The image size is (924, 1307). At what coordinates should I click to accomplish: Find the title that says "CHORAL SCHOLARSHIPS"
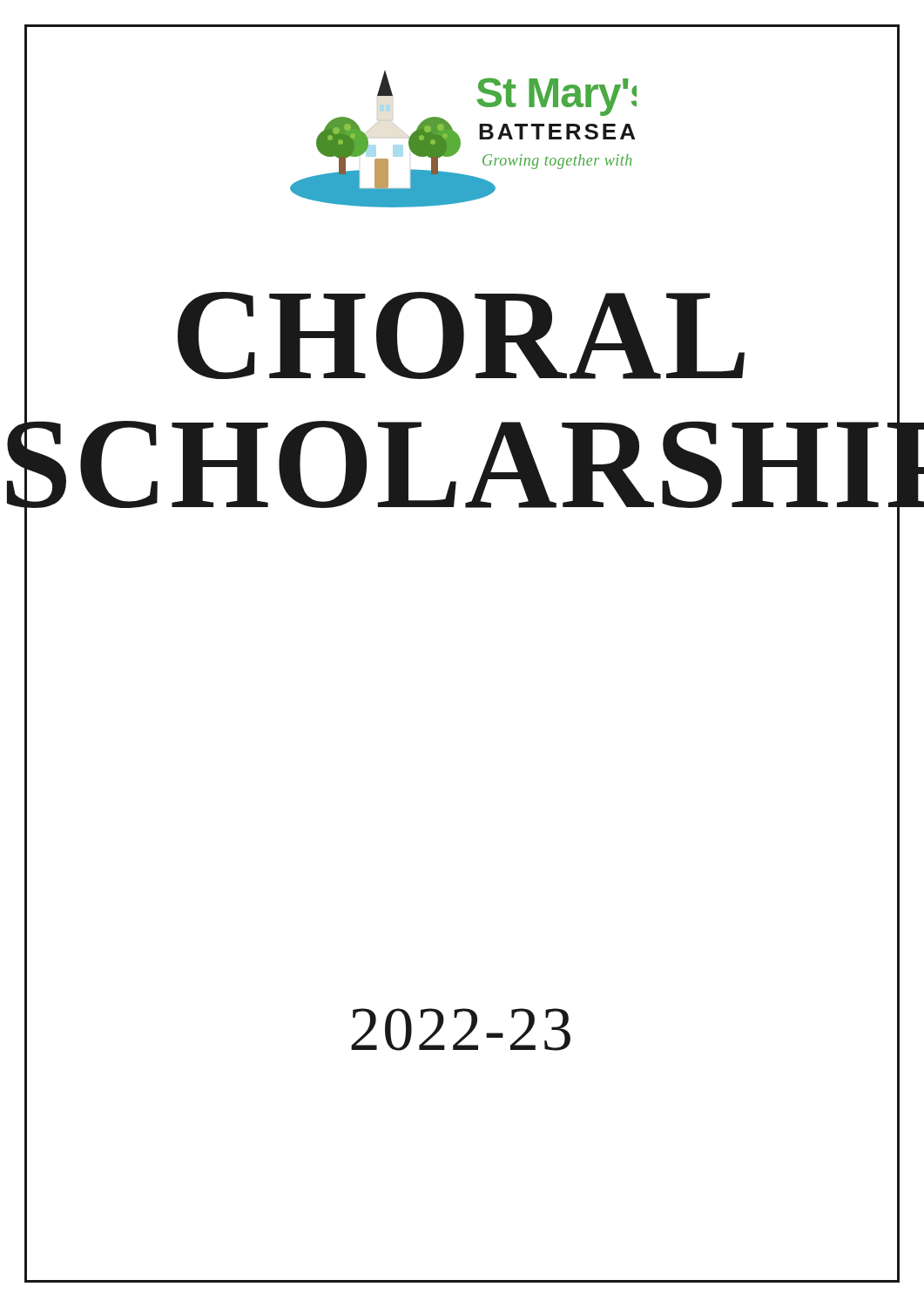(x=462, y=399)
